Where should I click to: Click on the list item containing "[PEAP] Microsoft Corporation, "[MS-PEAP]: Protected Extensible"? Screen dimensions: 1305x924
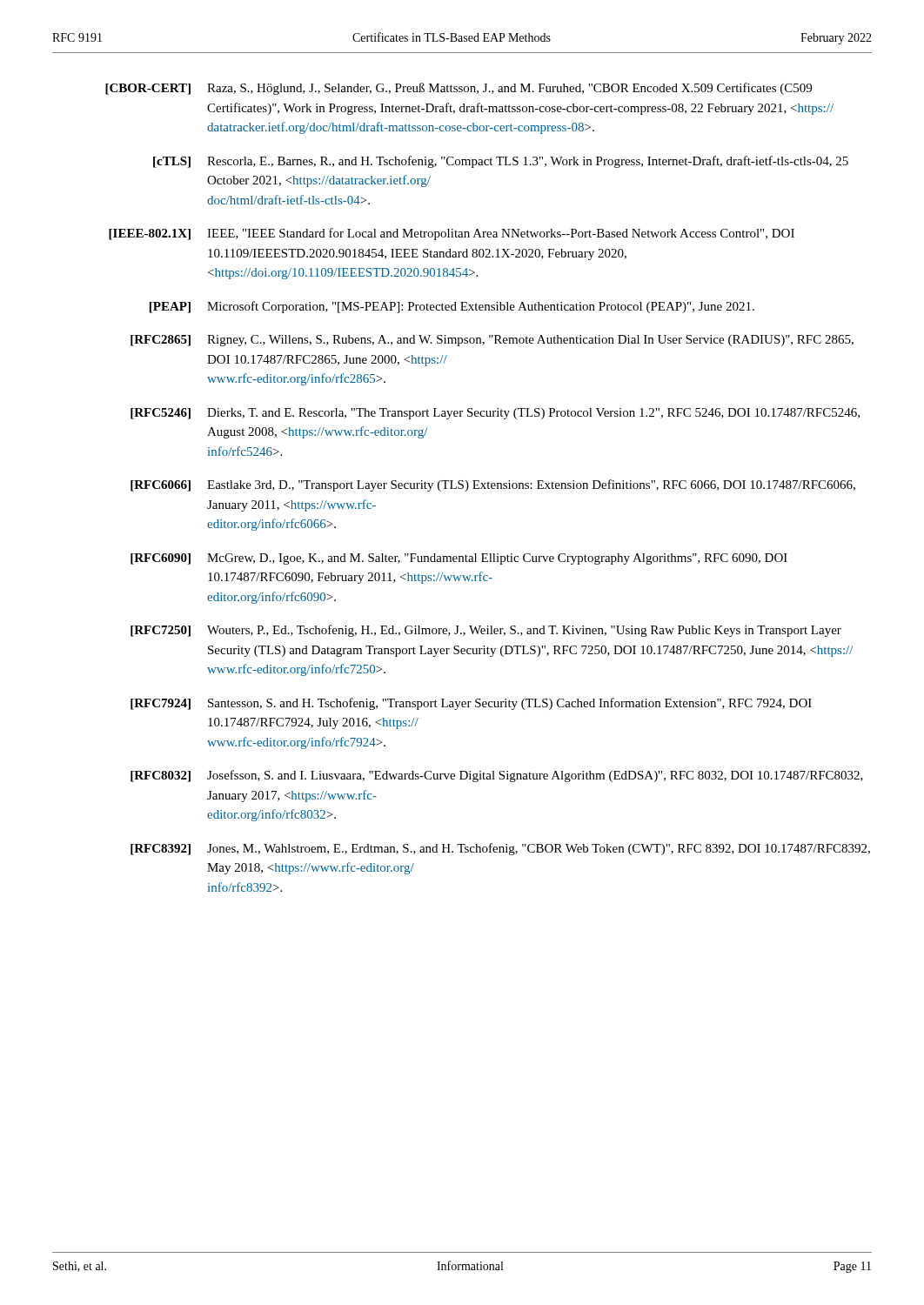[x=462, y=306]
